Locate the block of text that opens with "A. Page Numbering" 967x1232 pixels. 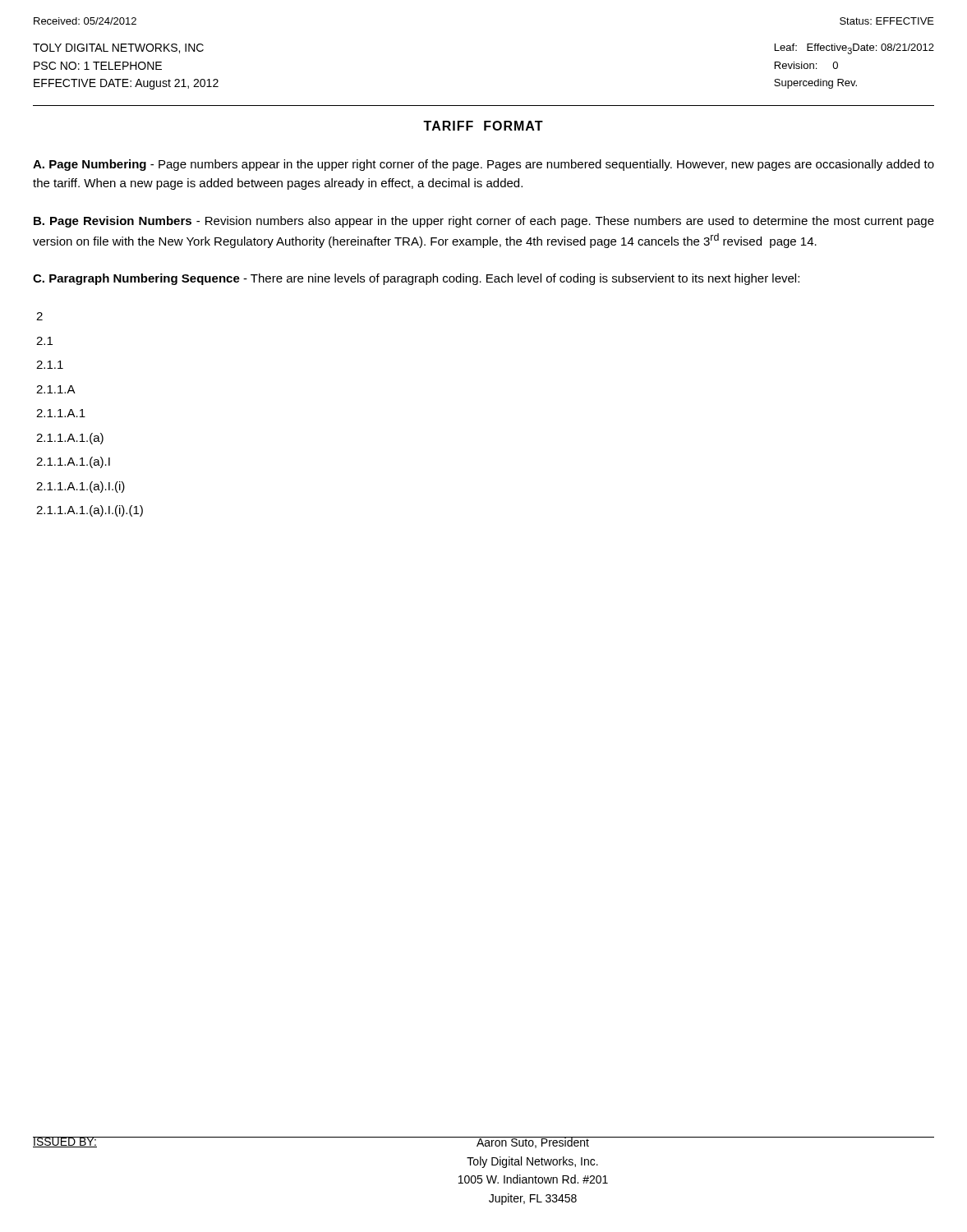[484, 173]
